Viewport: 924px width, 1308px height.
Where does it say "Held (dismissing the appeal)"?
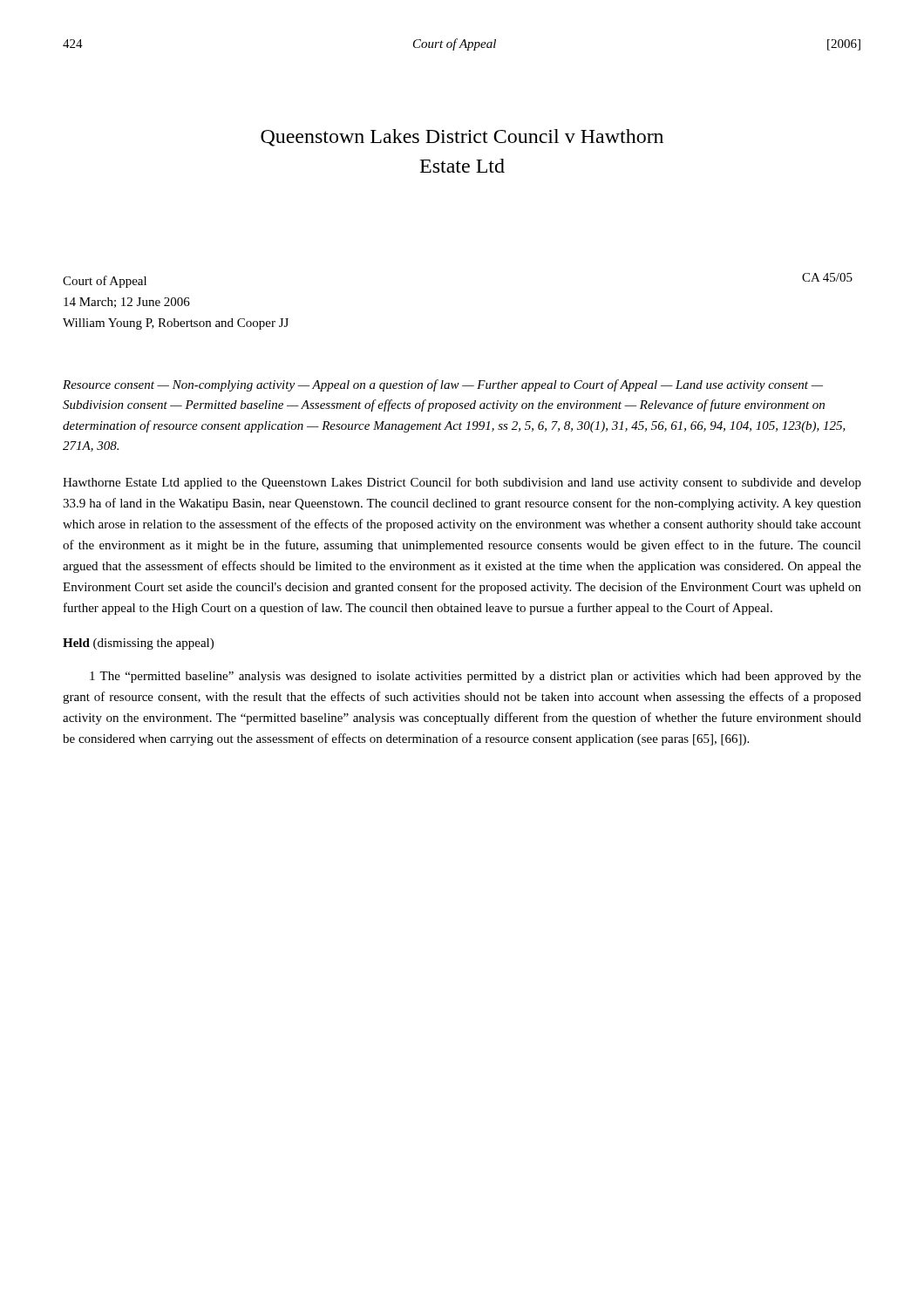point(138,643)
